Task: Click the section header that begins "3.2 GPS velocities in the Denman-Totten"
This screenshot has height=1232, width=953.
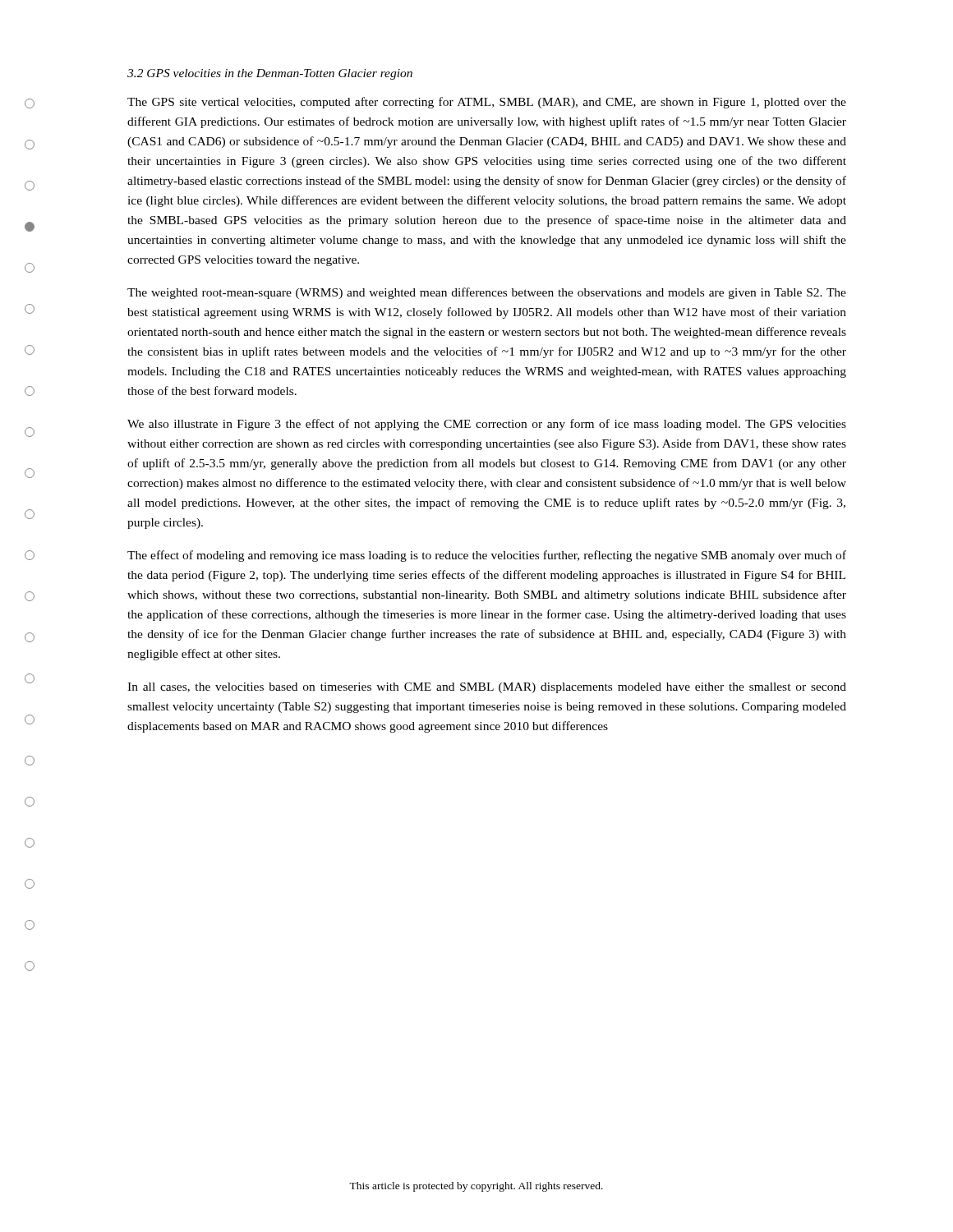Action: (x=270, y=73)
